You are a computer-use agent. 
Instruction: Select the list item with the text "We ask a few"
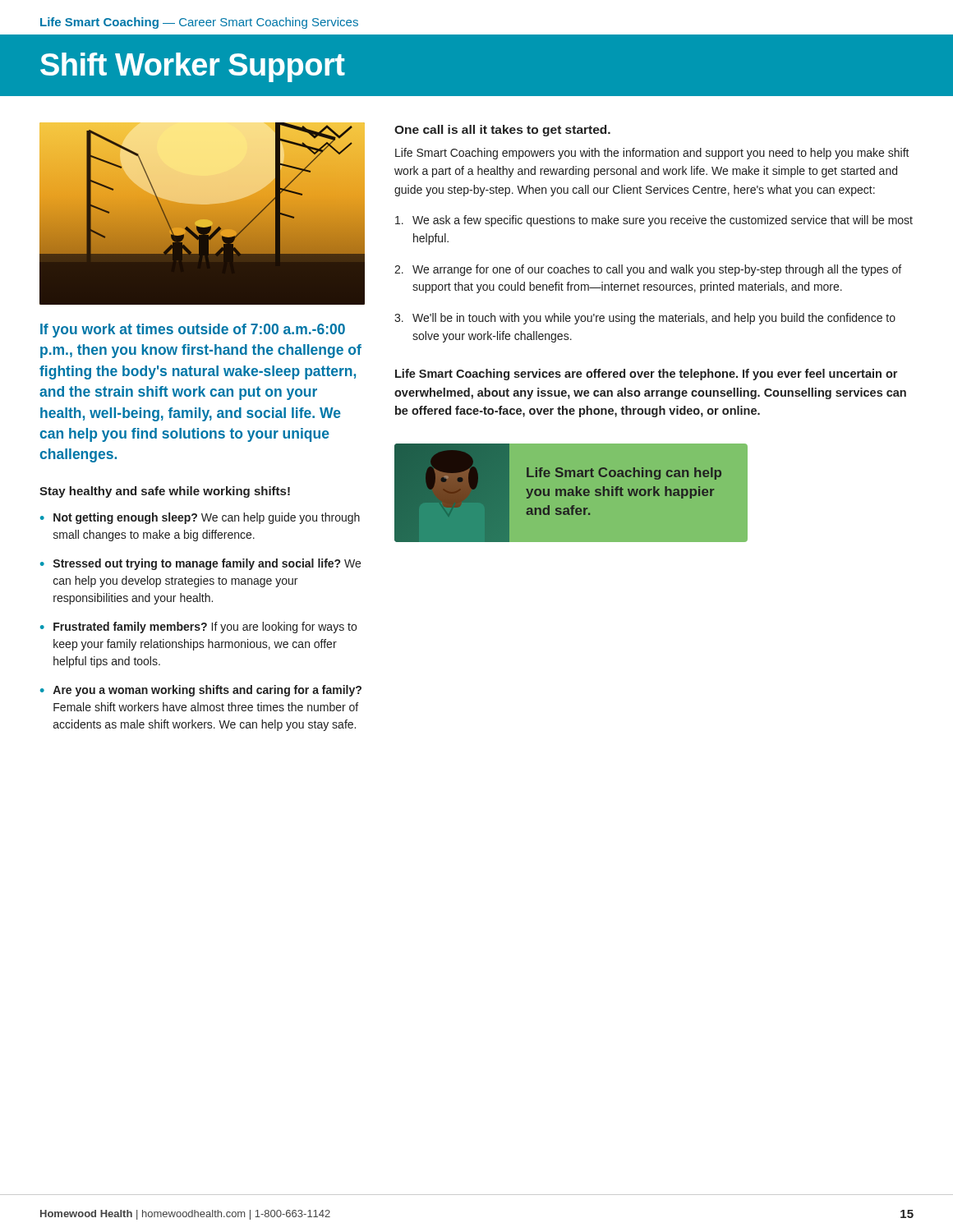(654, 230)
